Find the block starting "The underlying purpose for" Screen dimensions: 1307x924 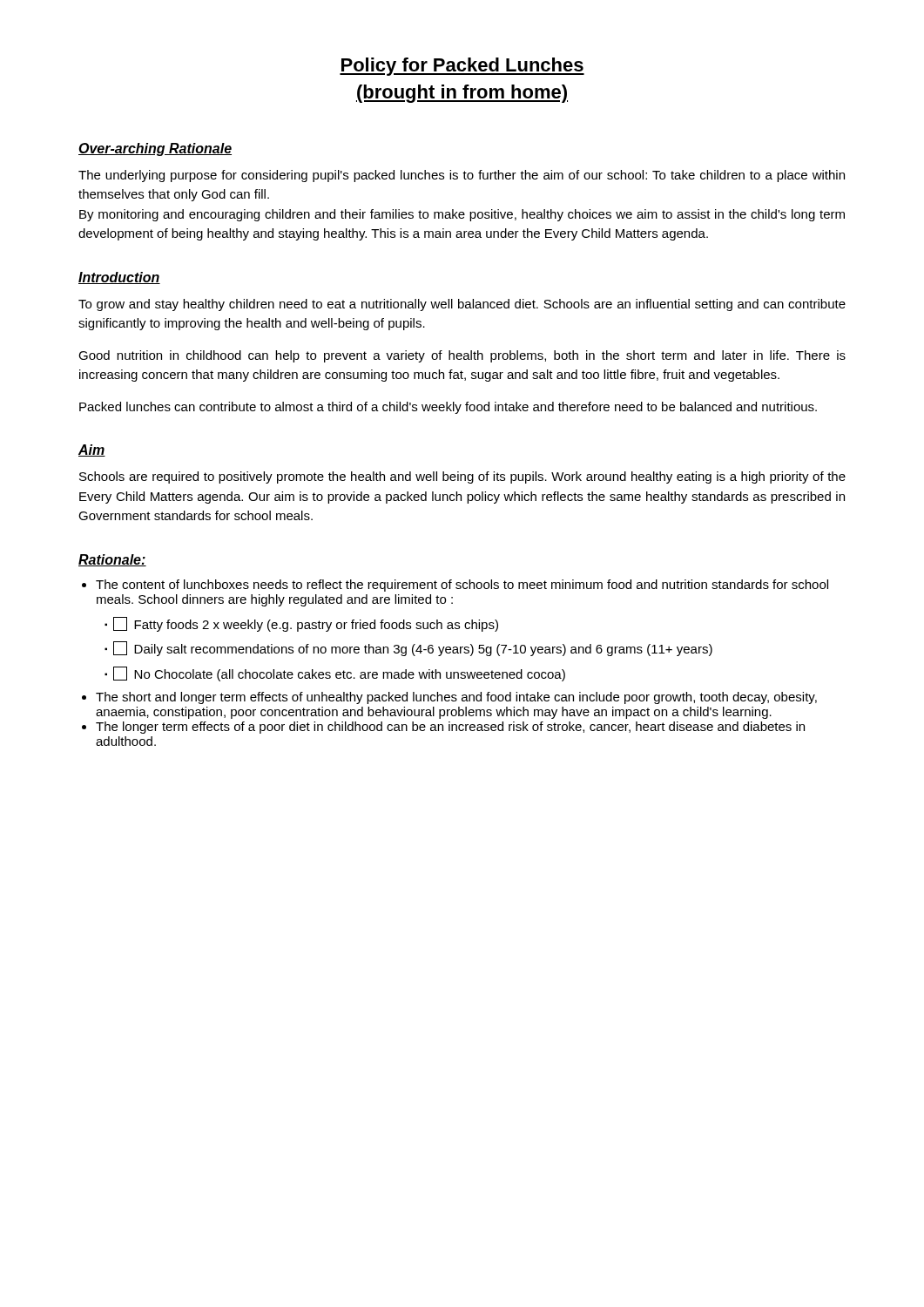(462, 204)
